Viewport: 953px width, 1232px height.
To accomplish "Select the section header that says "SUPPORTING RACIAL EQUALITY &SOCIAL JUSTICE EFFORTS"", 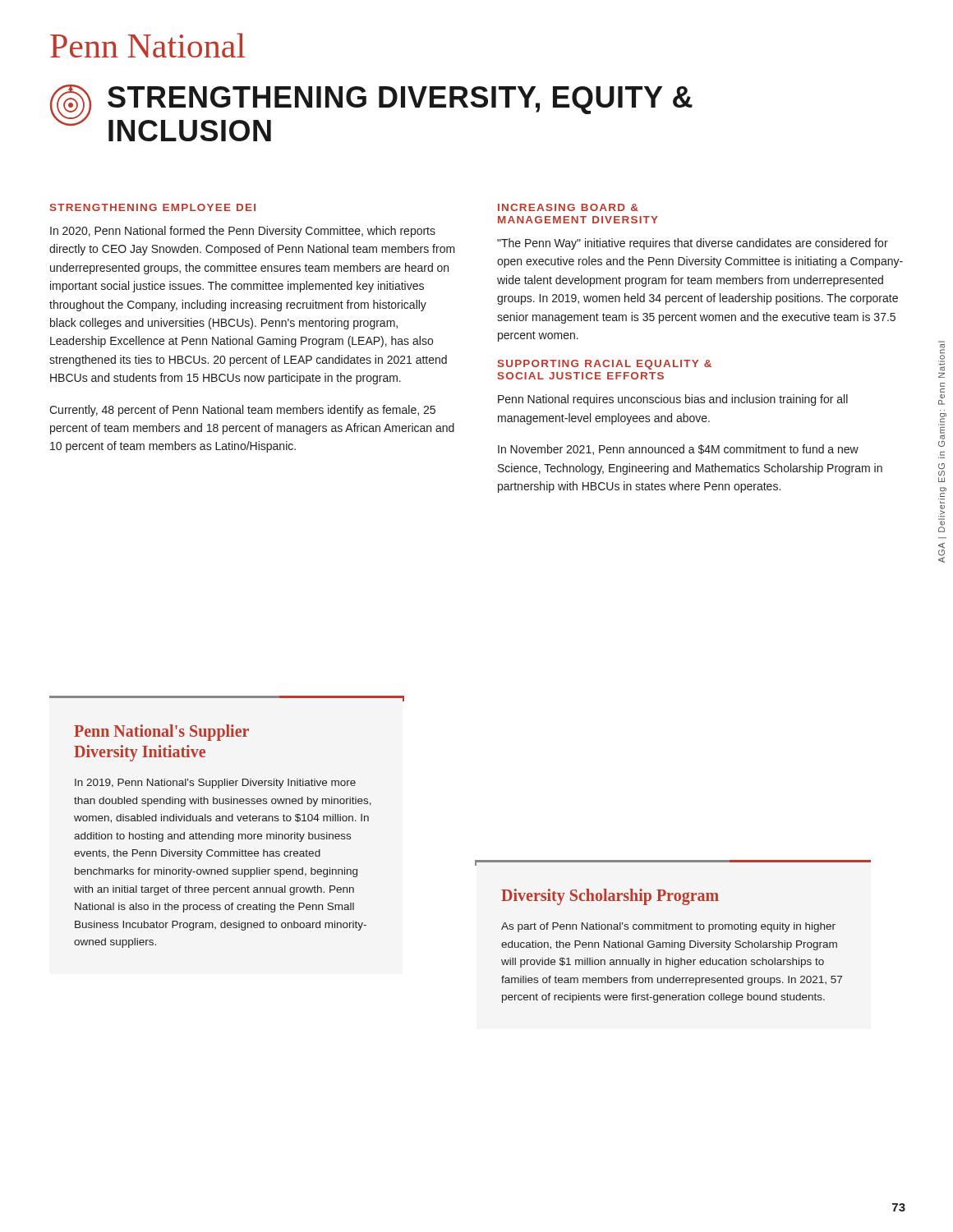I will click(x=700, y=370).
